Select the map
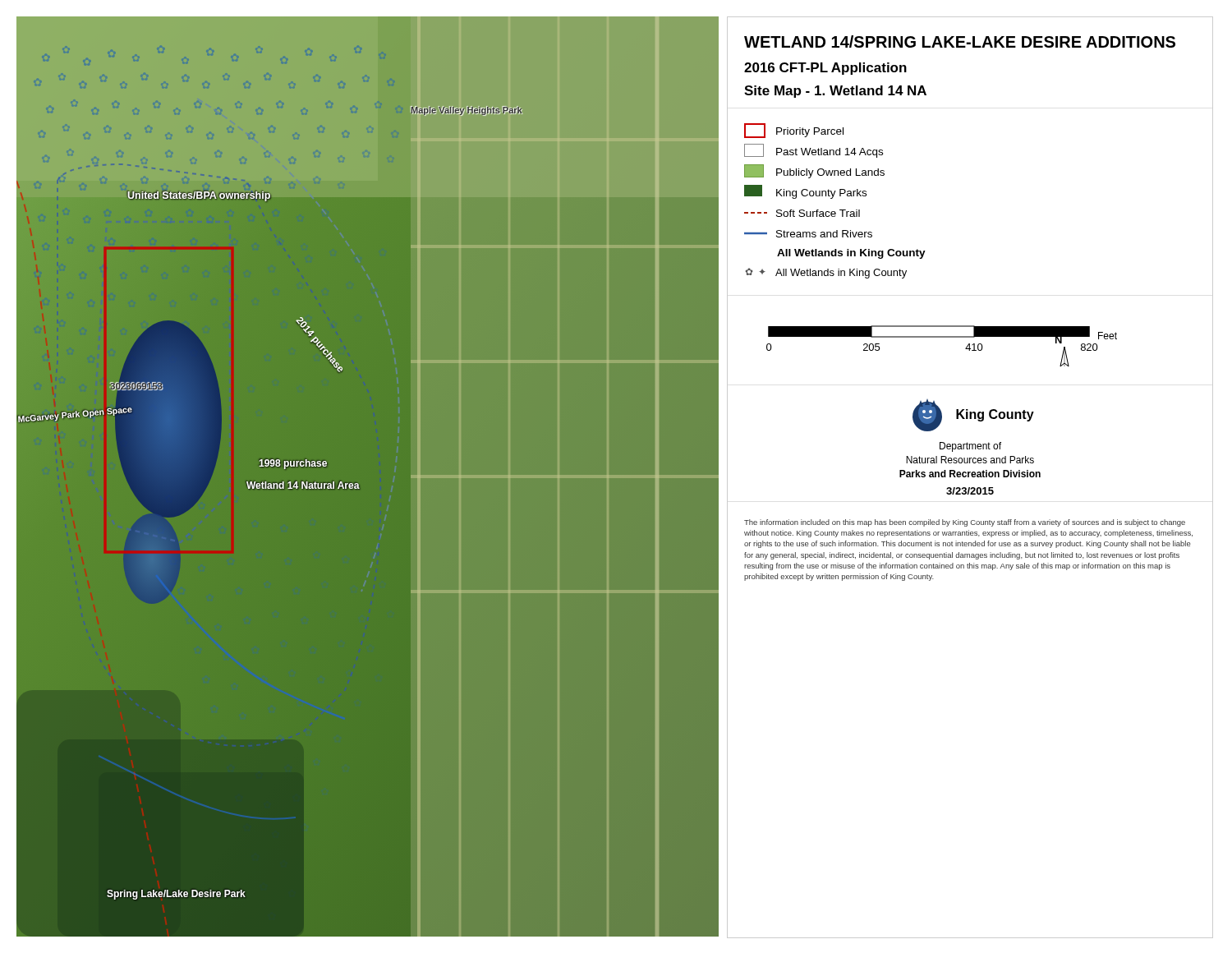The height and width of the screenshot is (953, 1232). (x=368, y=476)
